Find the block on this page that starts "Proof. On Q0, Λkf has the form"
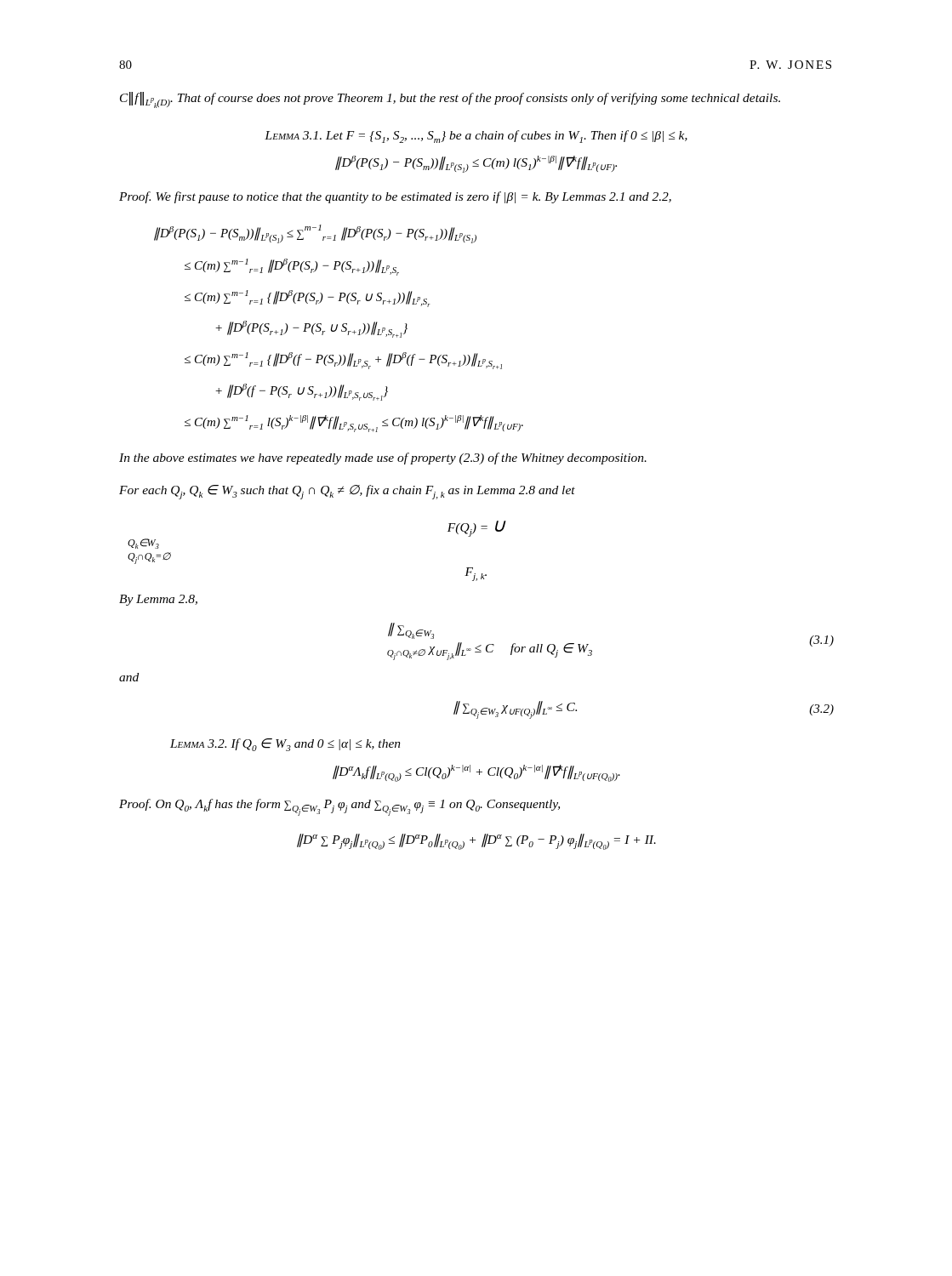The width and height of the screenshot is (952, 1276). (340, 806)
